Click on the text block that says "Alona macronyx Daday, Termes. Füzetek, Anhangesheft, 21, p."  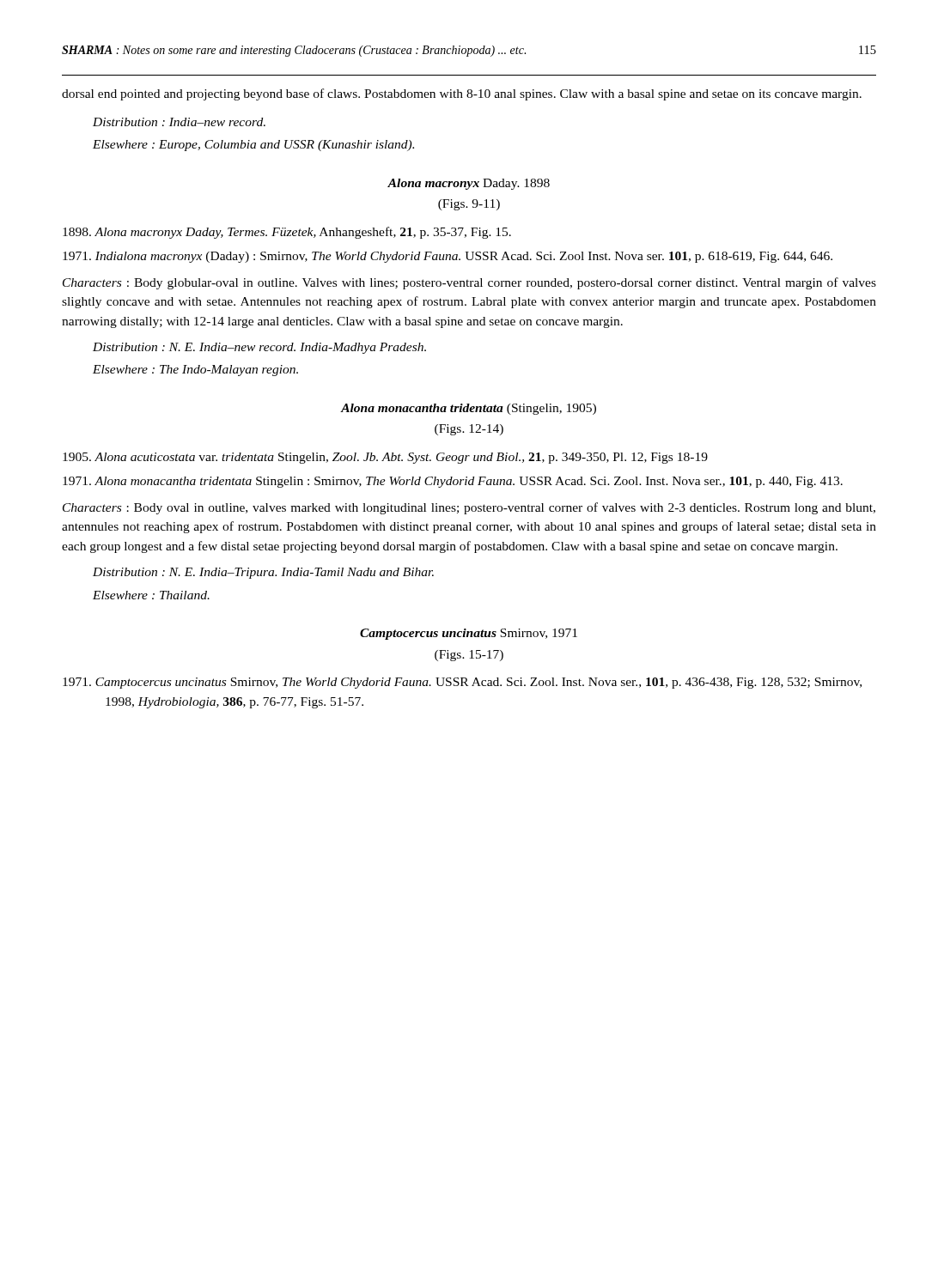pos(287,231)
